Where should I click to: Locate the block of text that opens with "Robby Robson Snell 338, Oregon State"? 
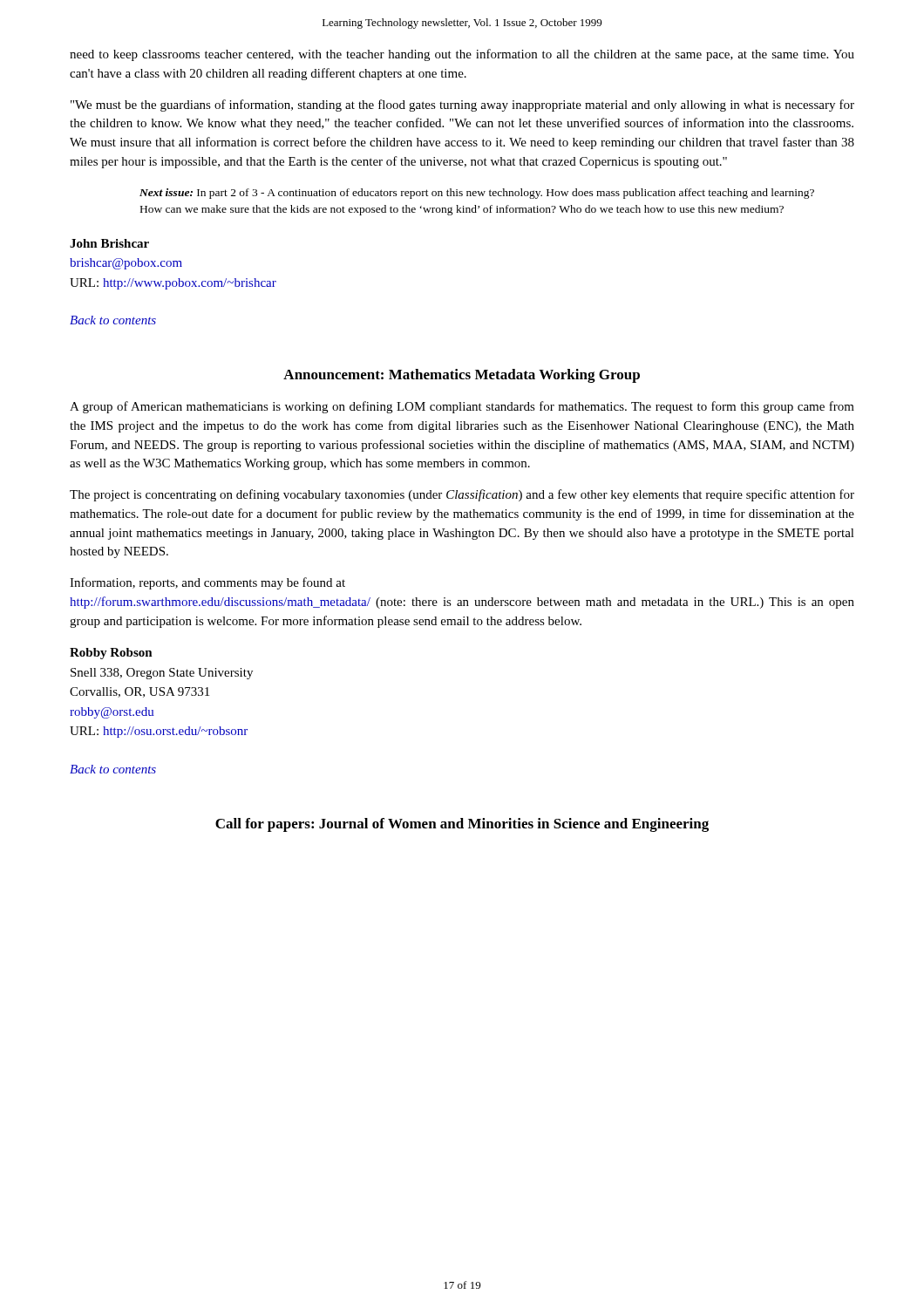tap(161, 692)
